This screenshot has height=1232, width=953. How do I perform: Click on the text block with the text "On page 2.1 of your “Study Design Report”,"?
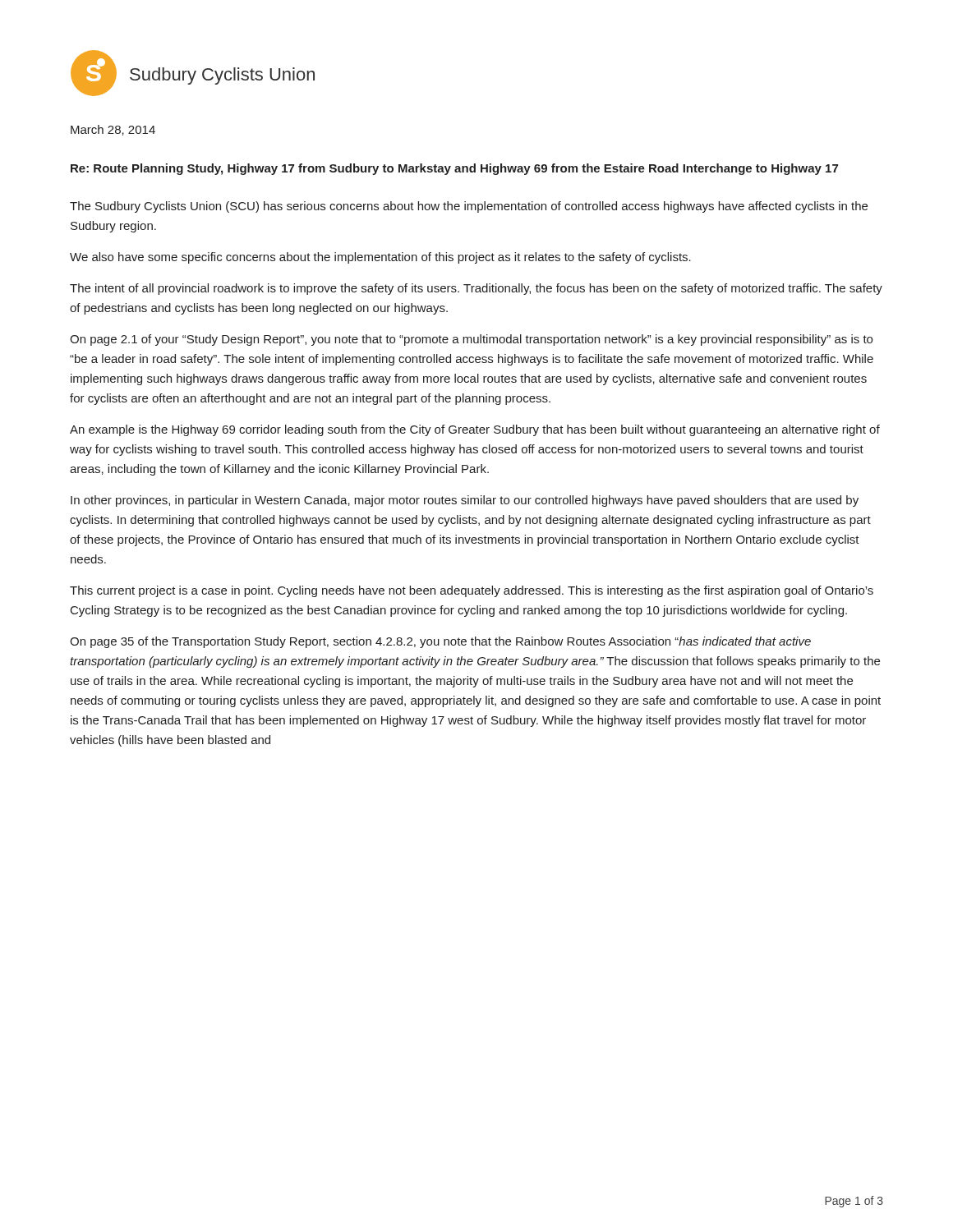tap(472, 368)
